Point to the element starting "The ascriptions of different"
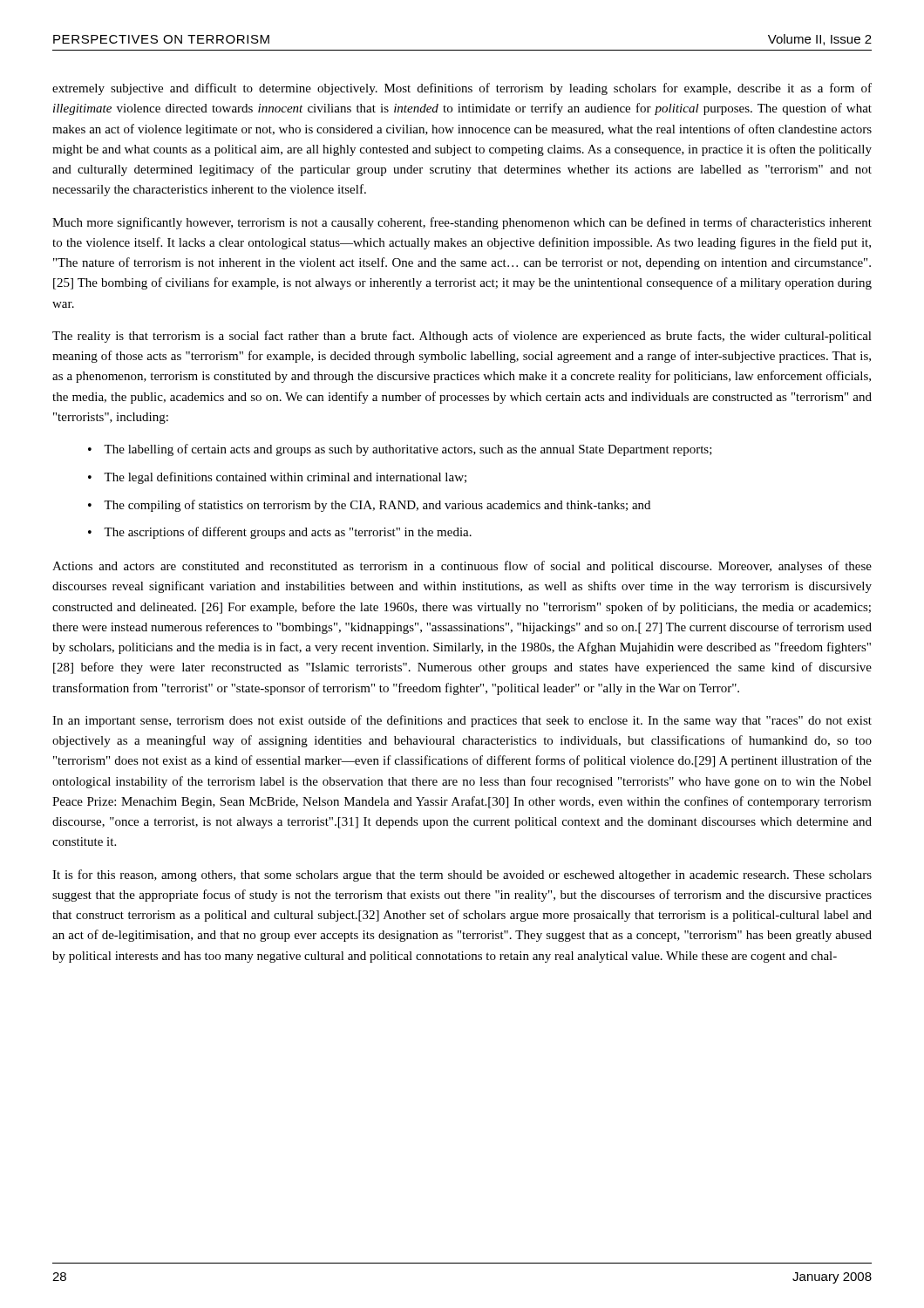Screen dimensions: 1308x924 [288, 533]
